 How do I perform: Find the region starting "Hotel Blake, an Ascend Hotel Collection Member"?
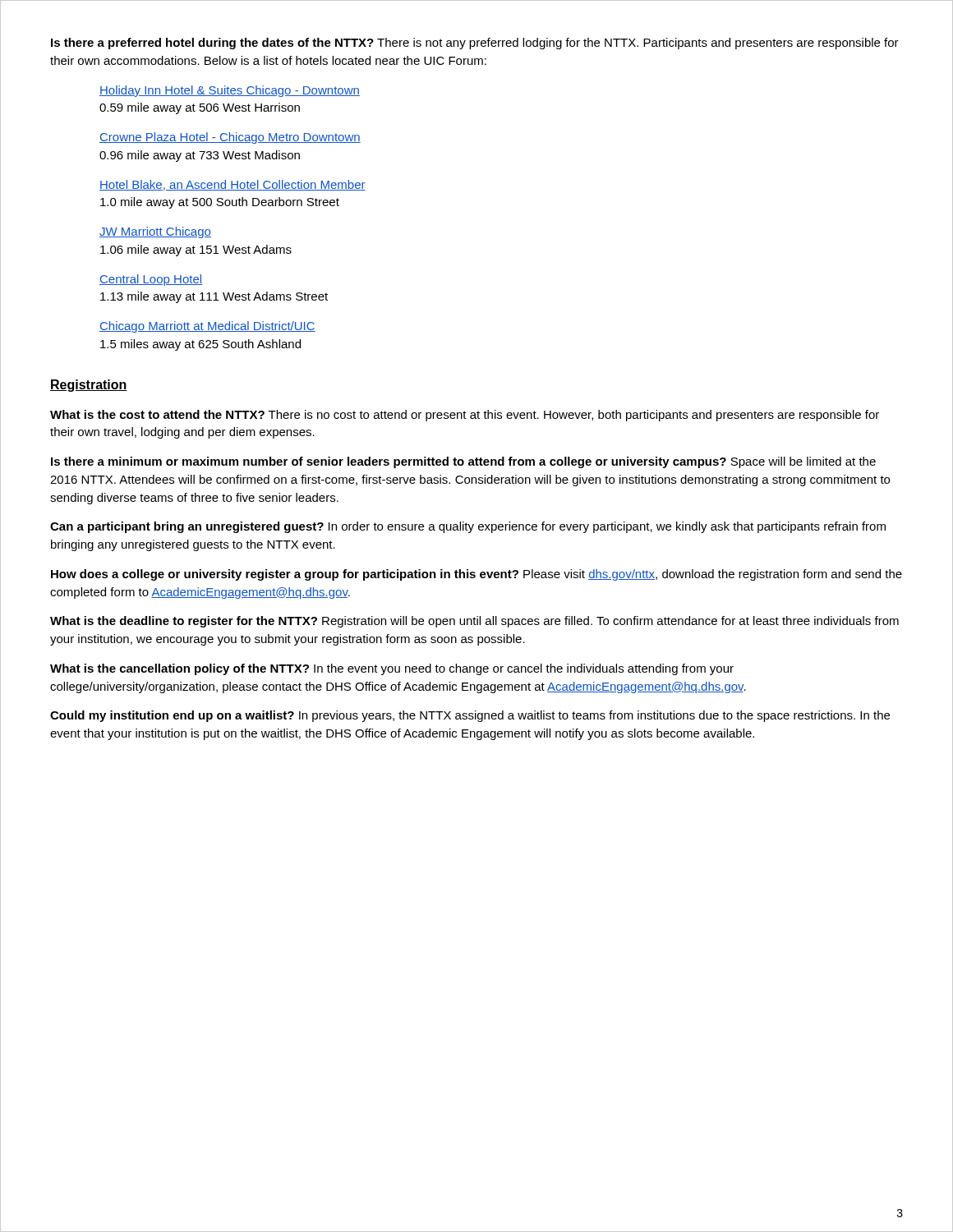click(x=232, y=193)
